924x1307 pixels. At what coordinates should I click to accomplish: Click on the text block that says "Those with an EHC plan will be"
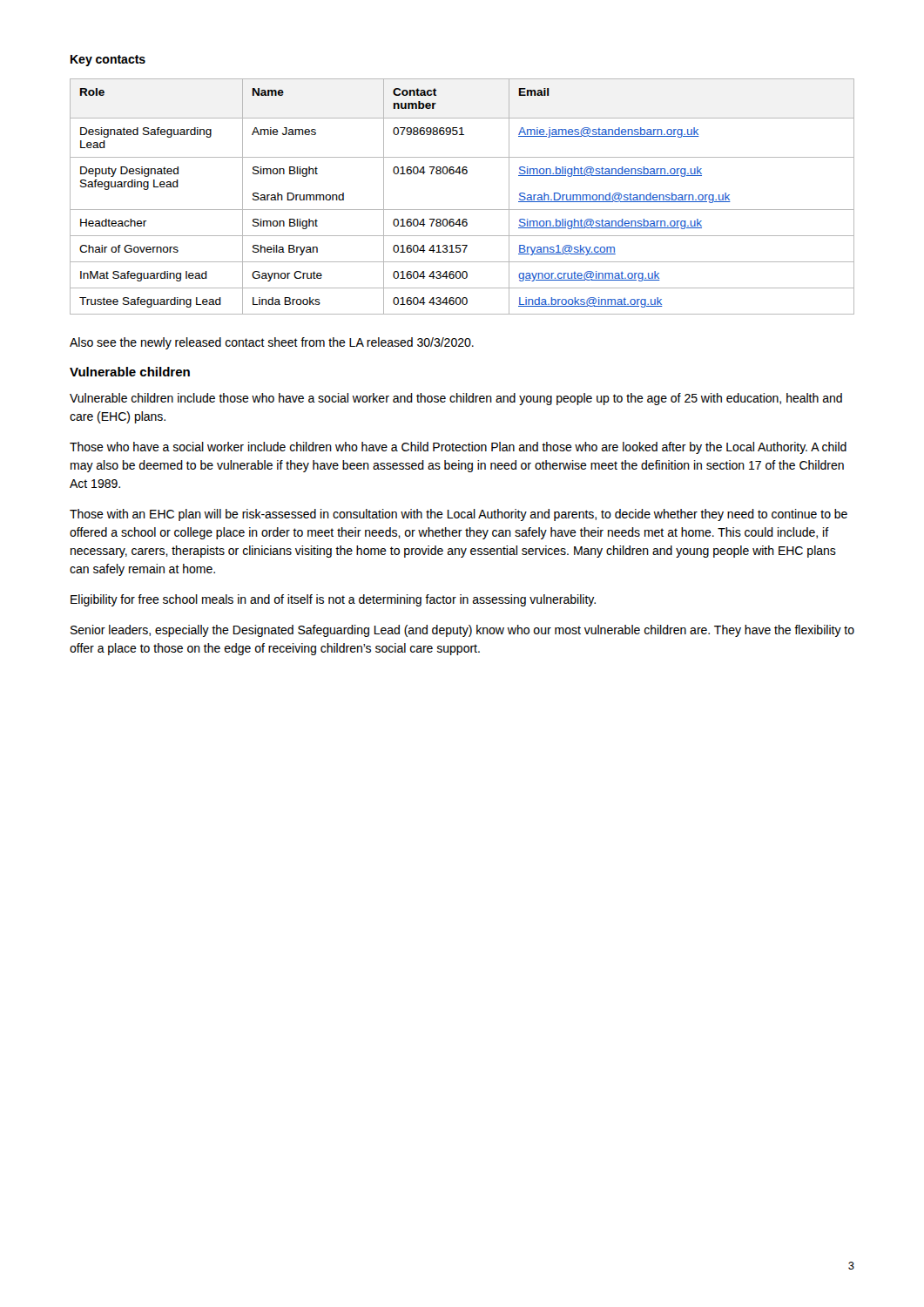[459, 542]
